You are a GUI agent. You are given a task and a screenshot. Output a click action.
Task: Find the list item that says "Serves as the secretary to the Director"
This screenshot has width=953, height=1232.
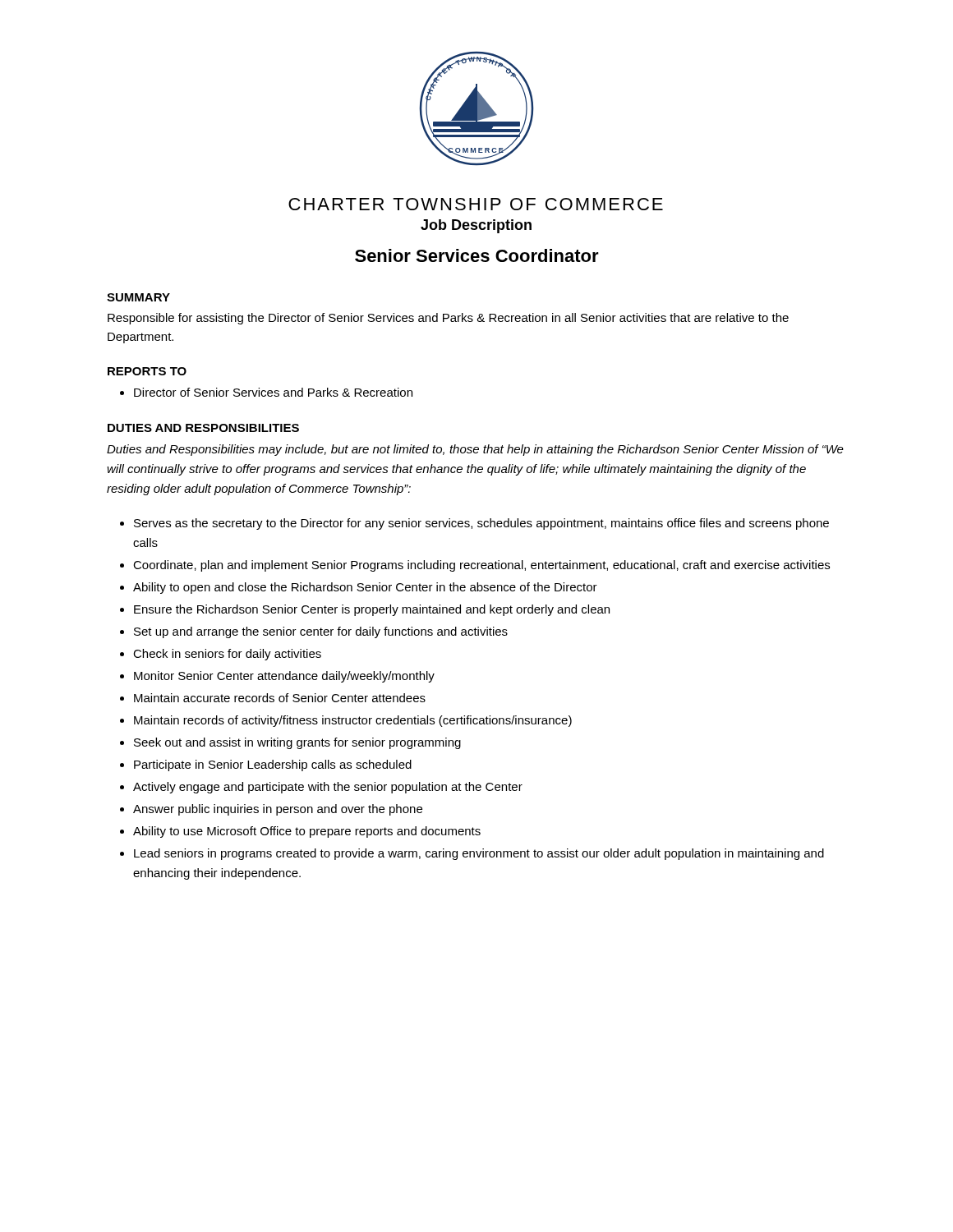click(x=481, y=533)
